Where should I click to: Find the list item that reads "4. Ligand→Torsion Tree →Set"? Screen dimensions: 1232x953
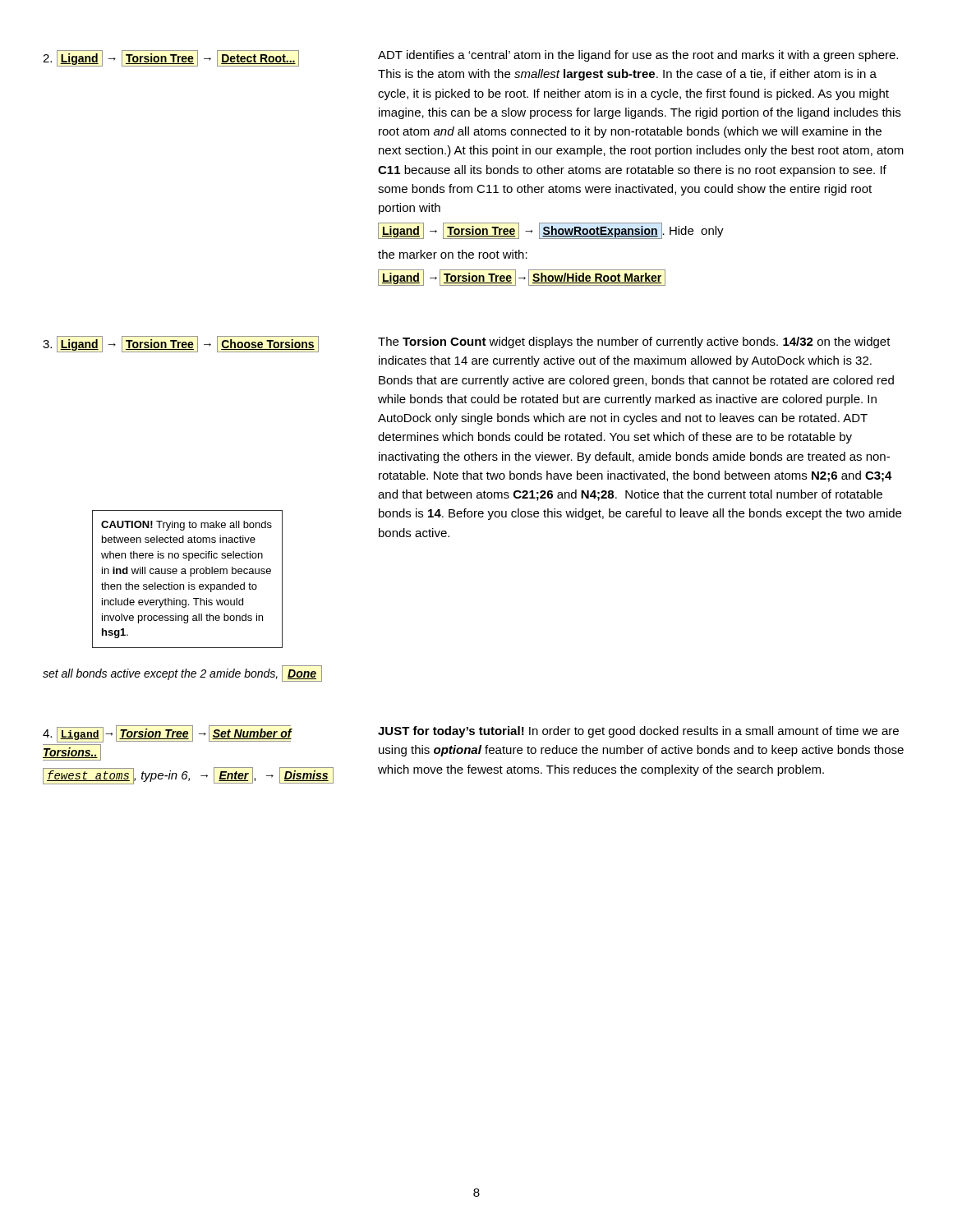click(167, 743)
